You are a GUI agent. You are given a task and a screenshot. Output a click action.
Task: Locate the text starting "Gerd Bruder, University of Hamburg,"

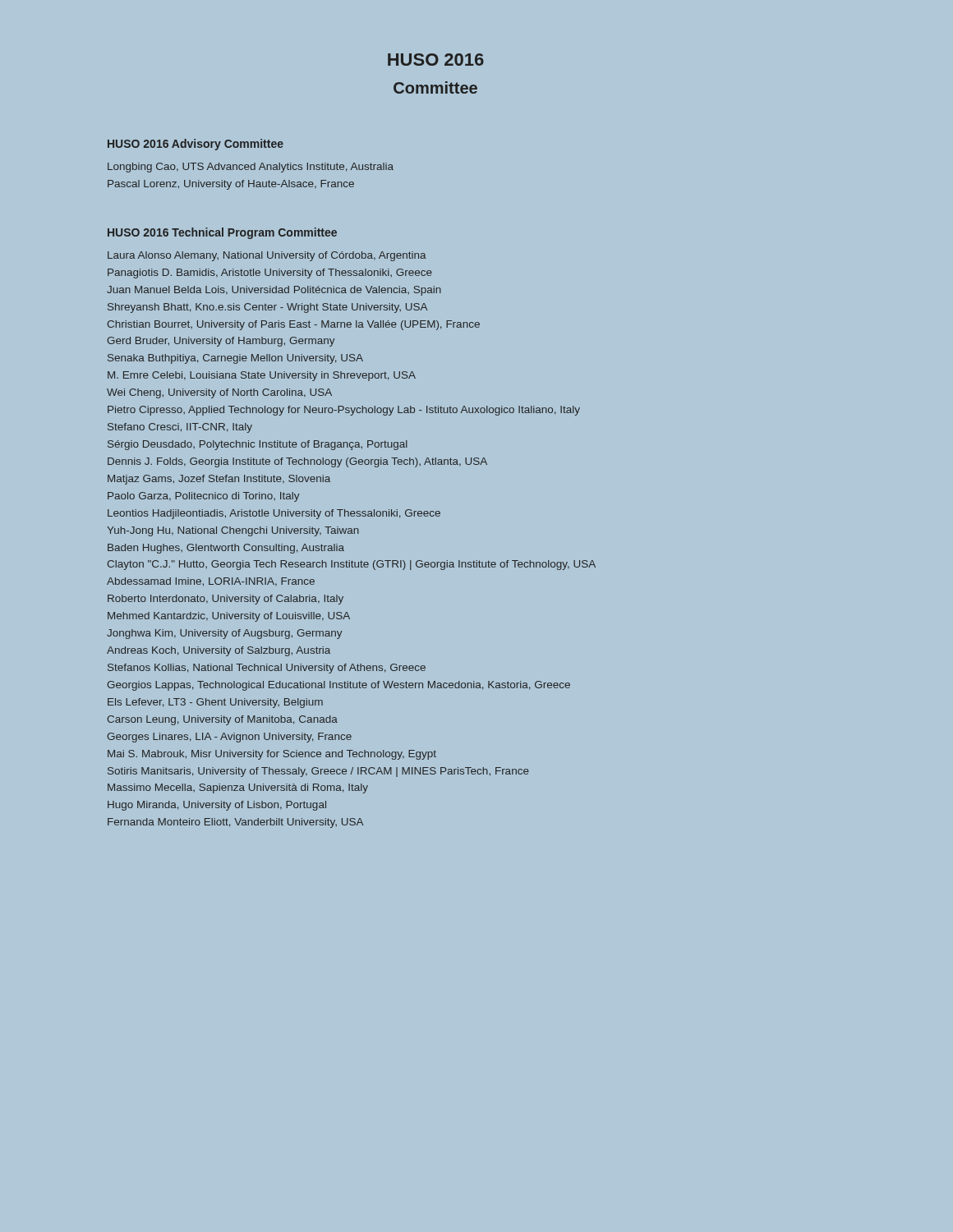pos(221,341)
